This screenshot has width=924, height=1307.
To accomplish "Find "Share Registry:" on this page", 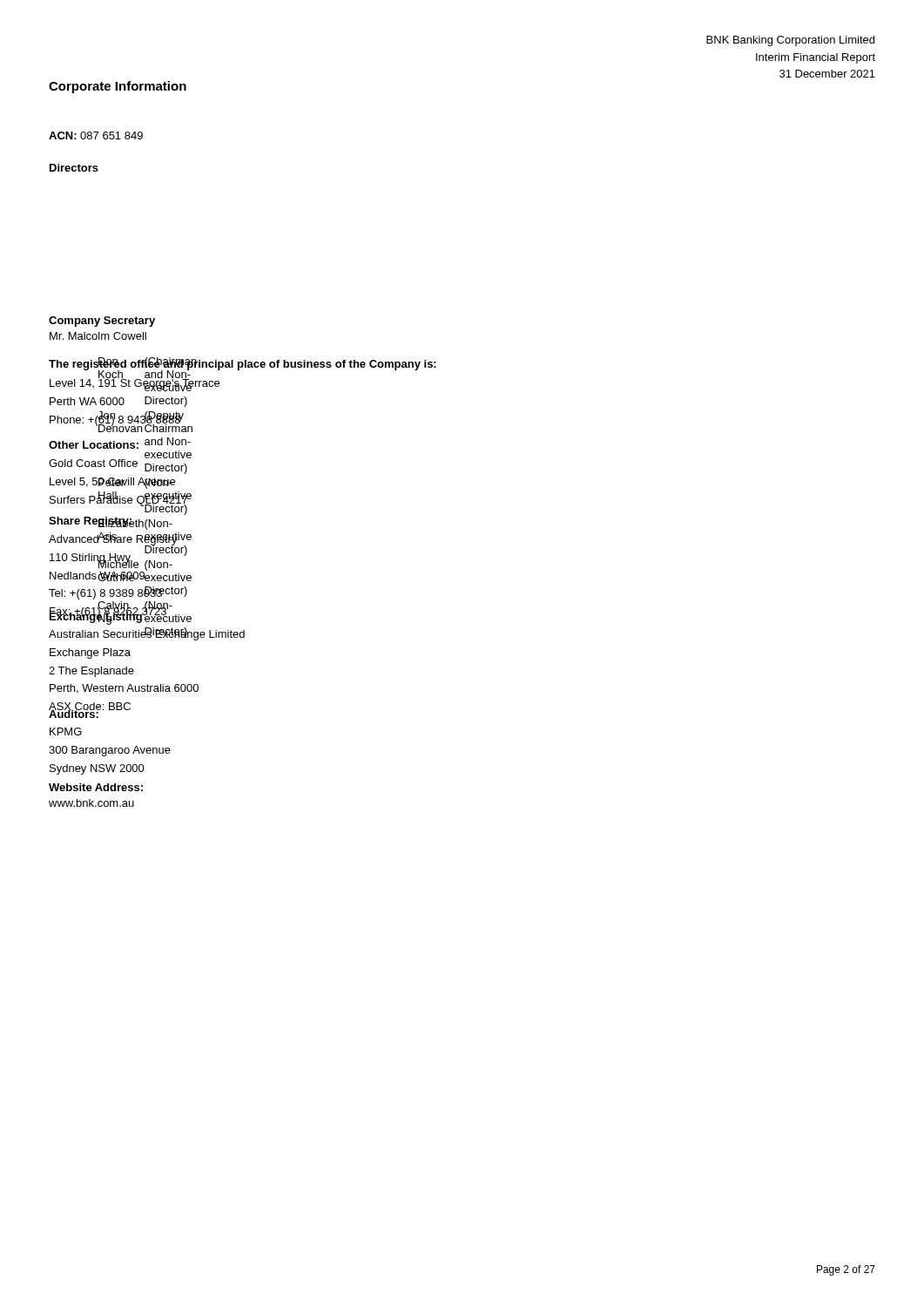I will click(91, 521).
